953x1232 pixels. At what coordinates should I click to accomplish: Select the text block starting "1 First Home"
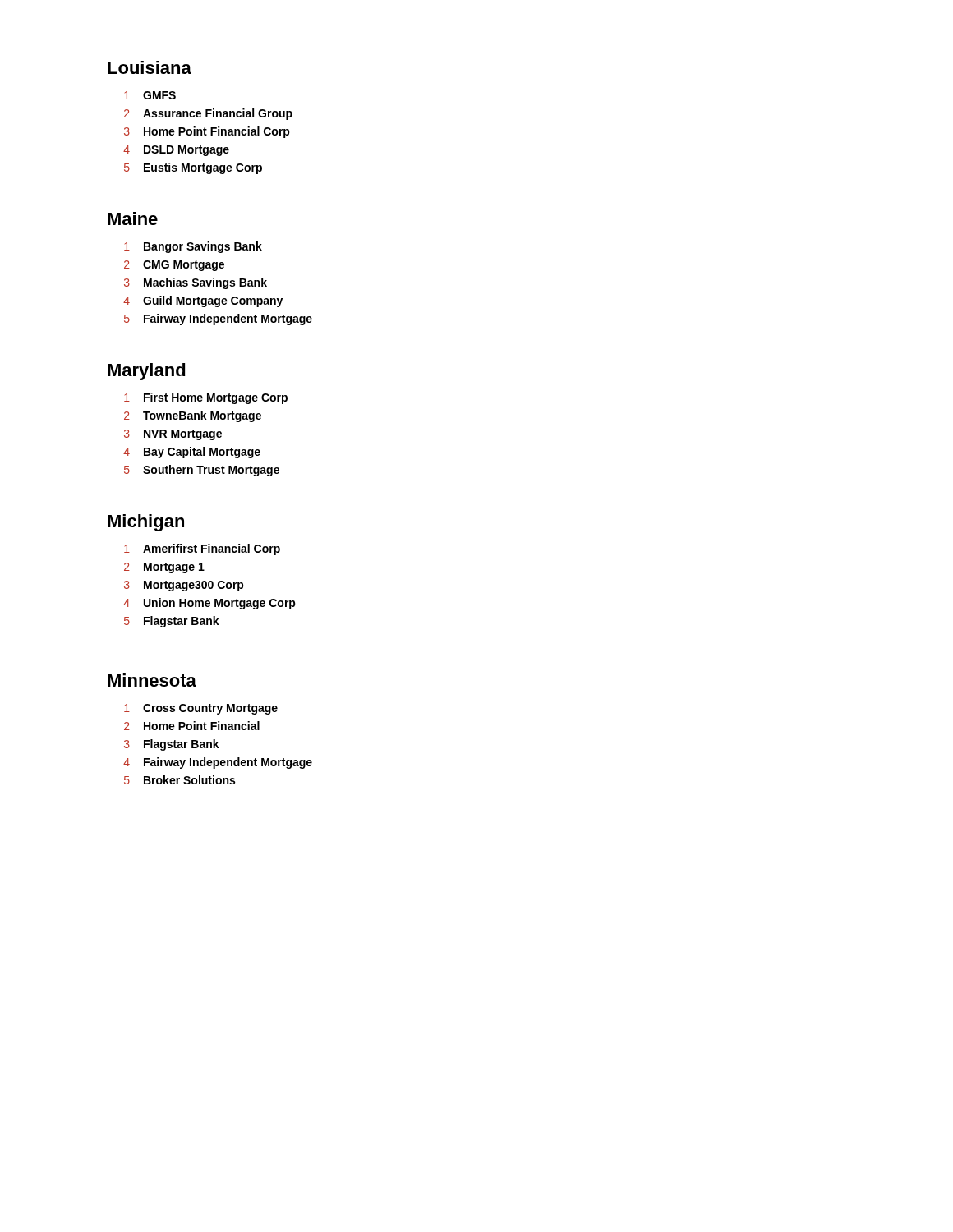point(197,398)
